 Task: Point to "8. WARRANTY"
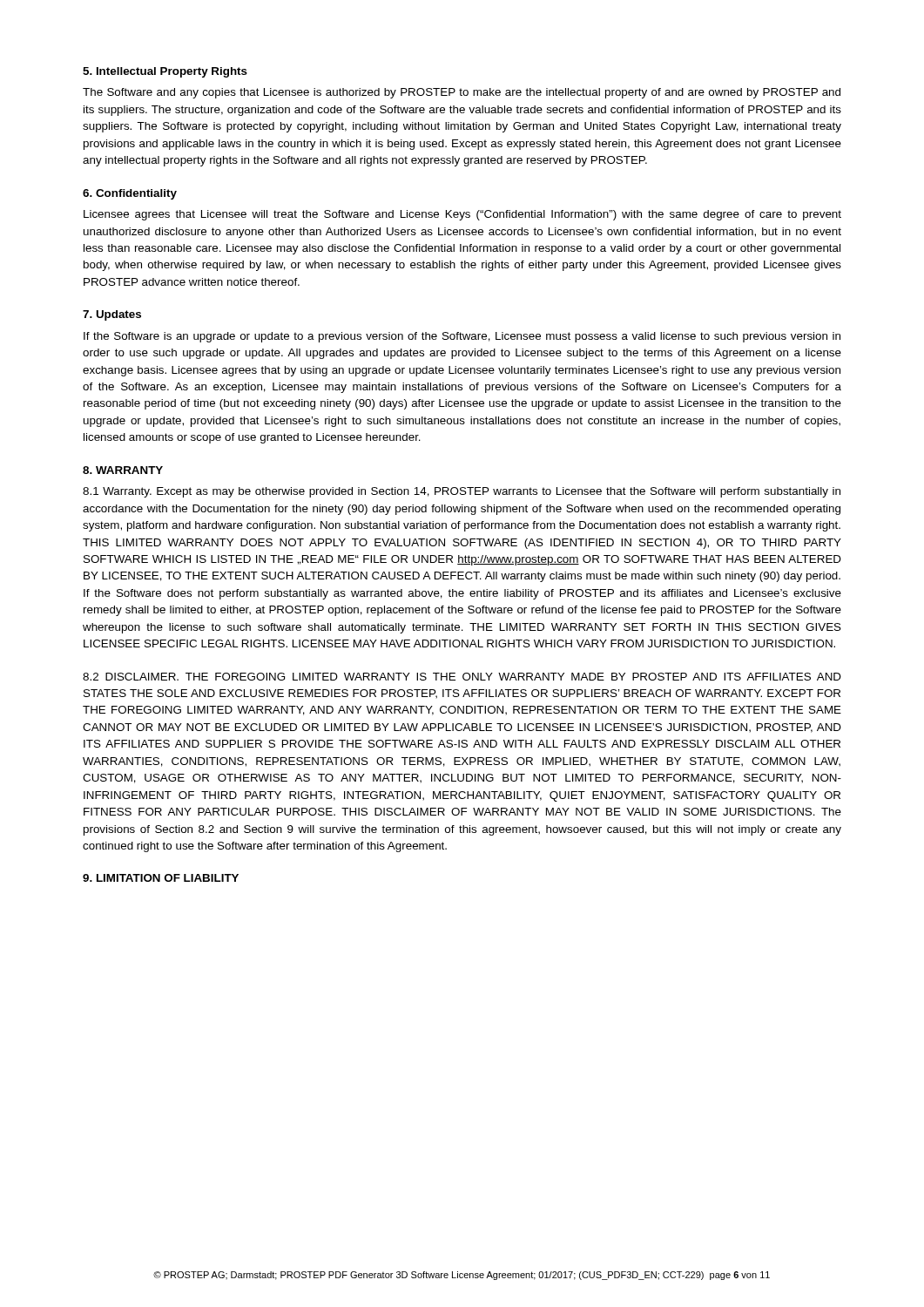[x=123, y=470]
